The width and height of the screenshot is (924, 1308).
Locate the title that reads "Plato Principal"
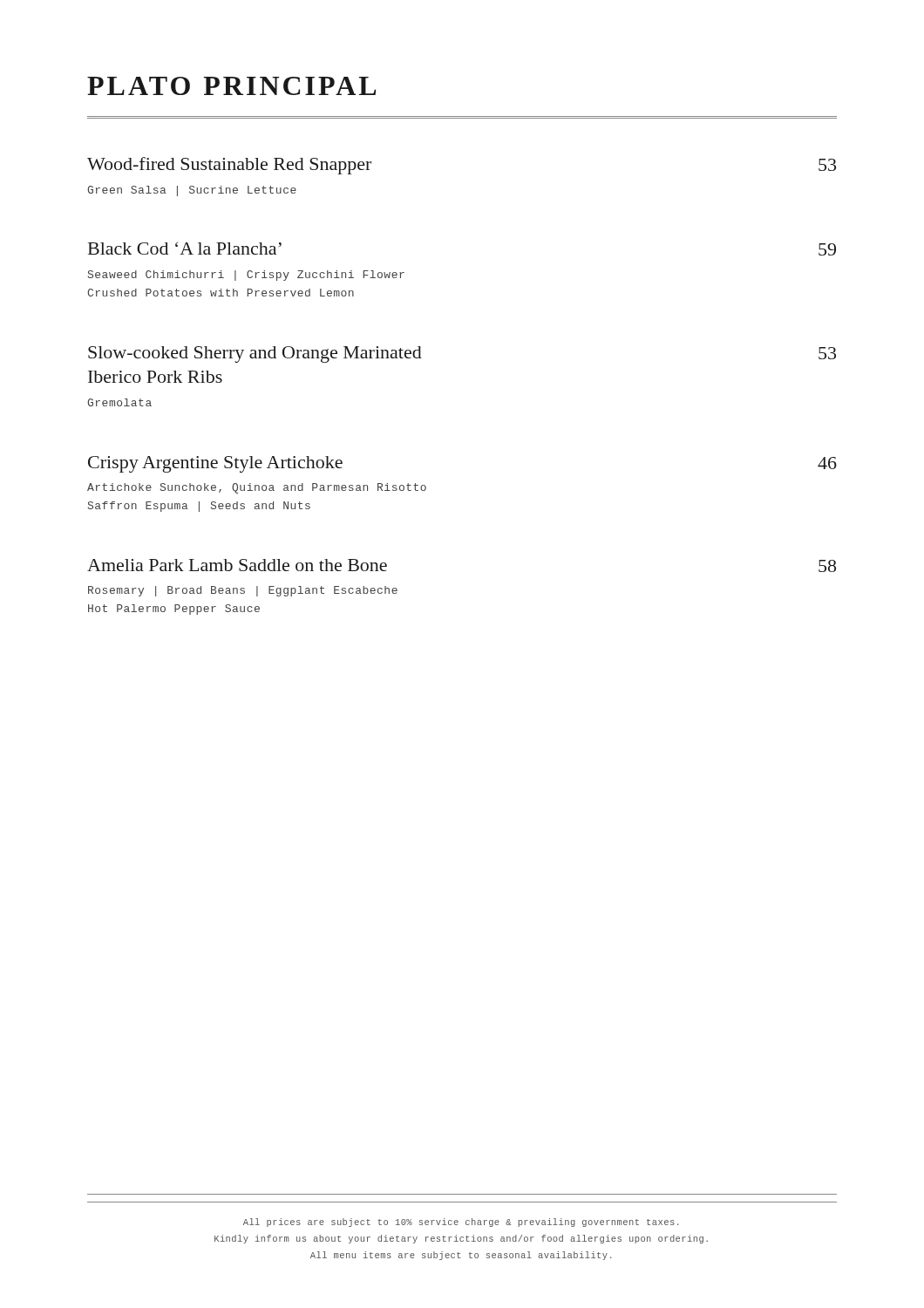click(x=231, y=86)
